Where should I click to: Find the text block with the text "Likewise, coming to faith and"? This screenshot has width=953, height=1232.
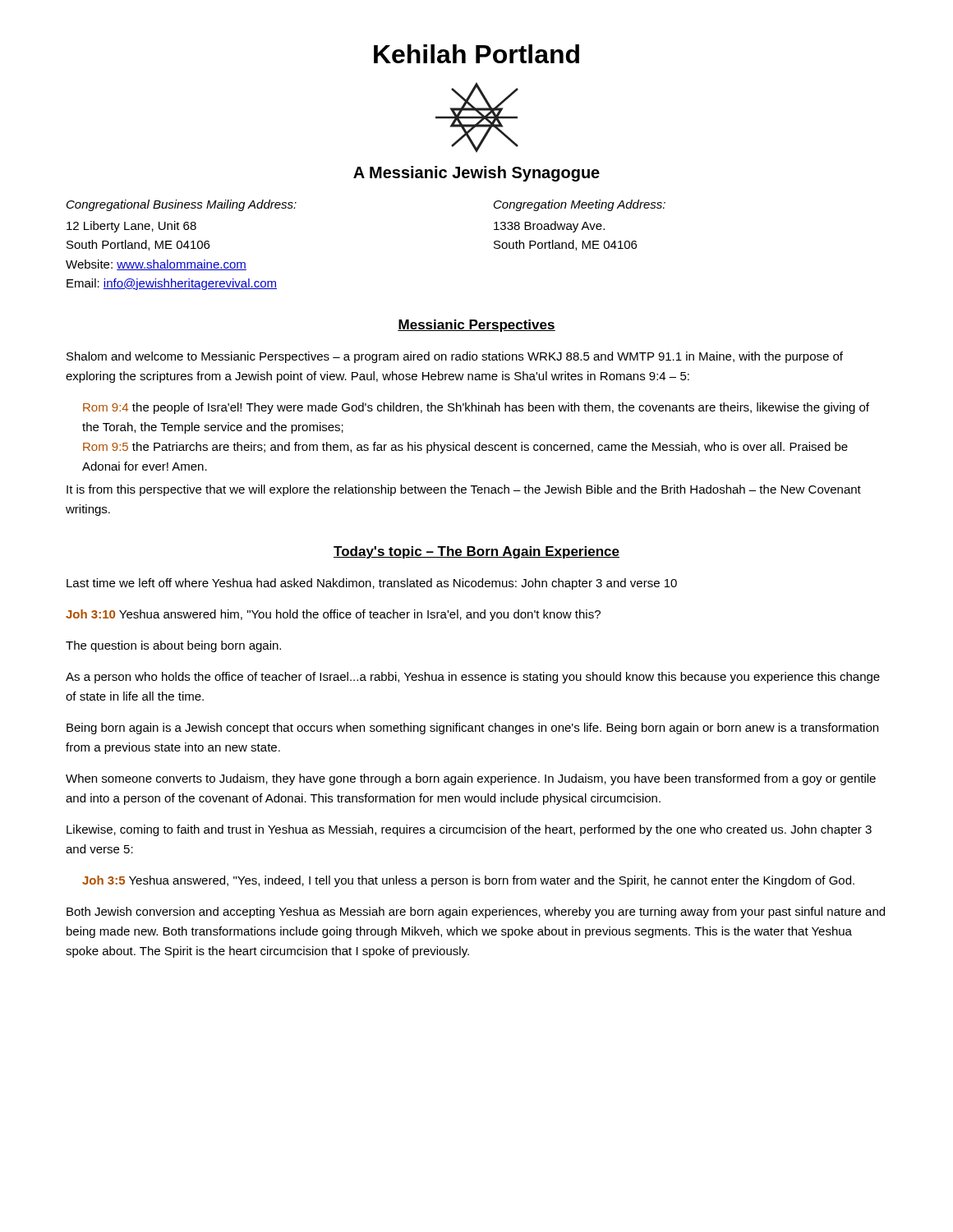469,839
